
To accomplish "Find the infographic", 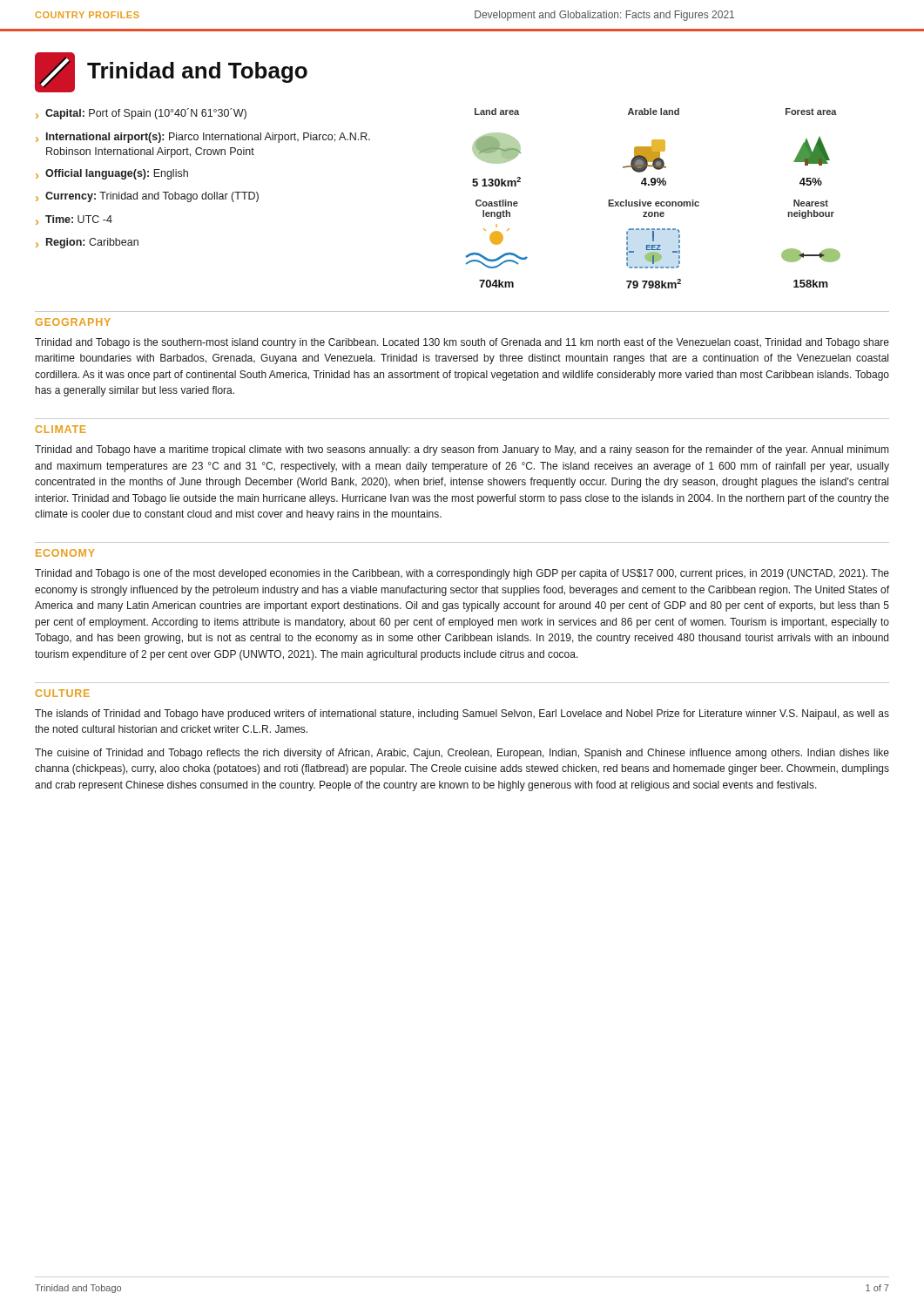I will tap(654, 199).
